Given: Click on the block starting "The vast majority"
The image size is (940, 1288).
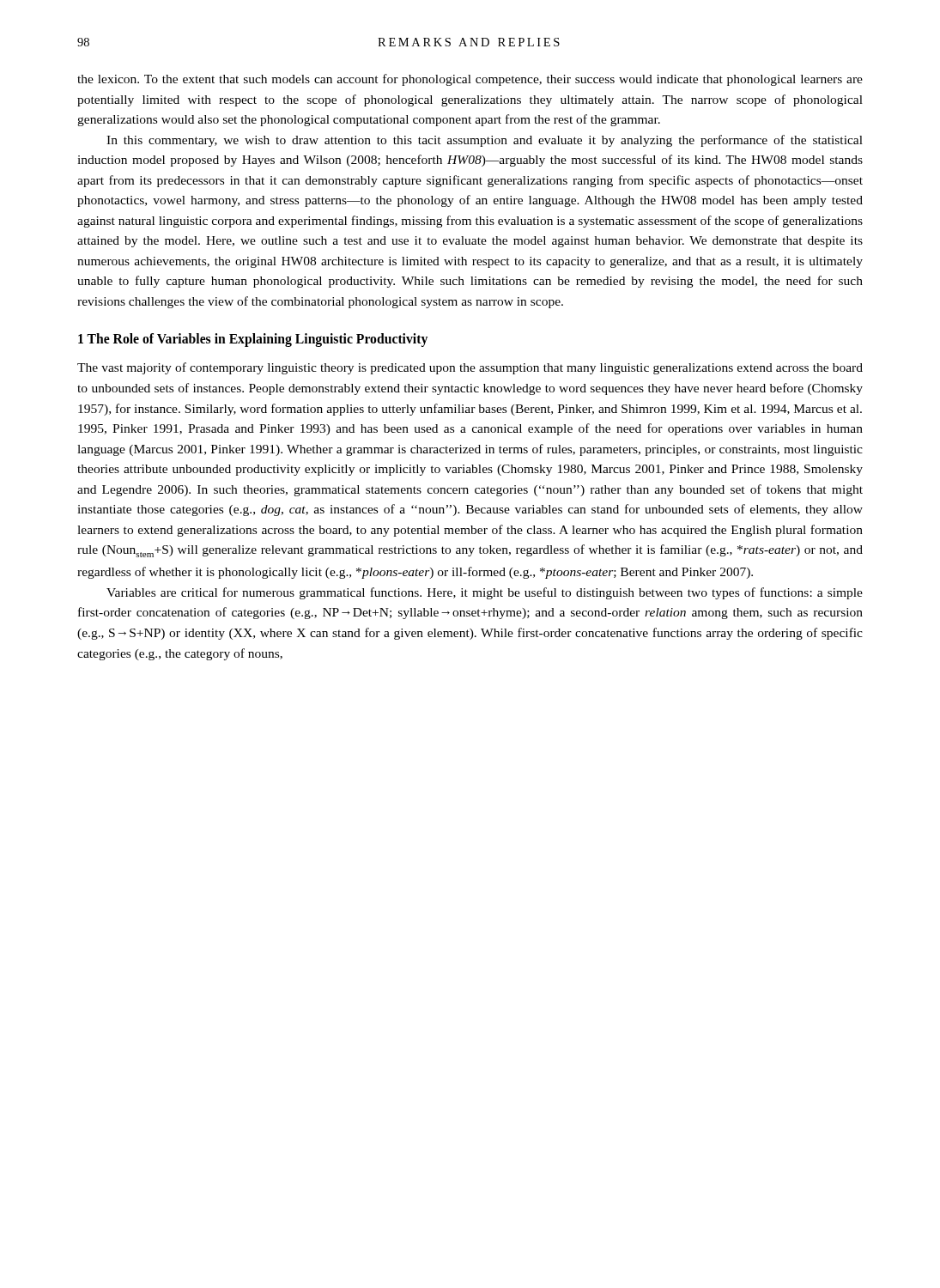Looking at the screenshot, I should 470,470.
